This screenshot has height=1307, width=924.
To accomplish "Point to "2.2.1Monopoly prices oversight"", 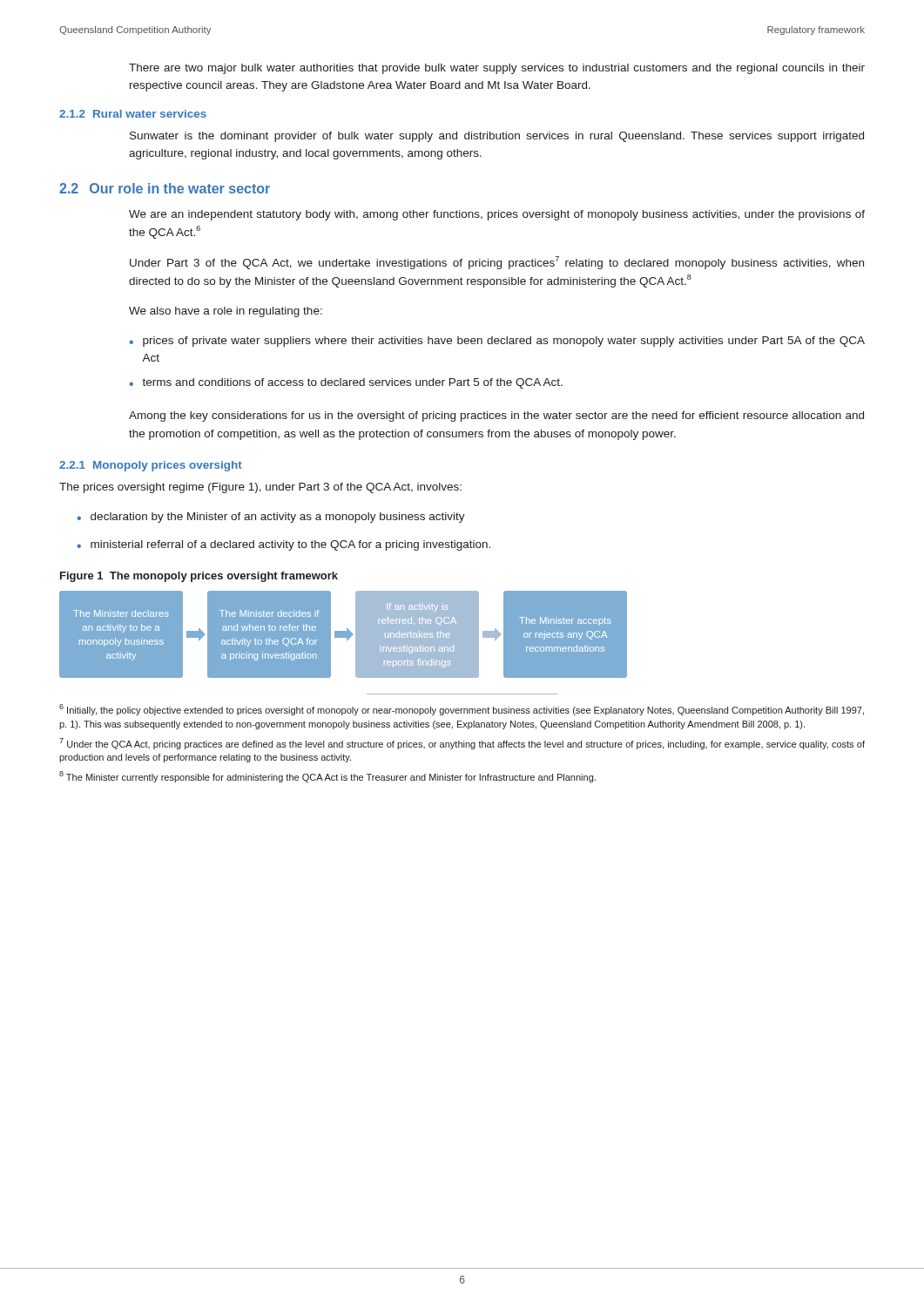I will (x=151, y=465).
